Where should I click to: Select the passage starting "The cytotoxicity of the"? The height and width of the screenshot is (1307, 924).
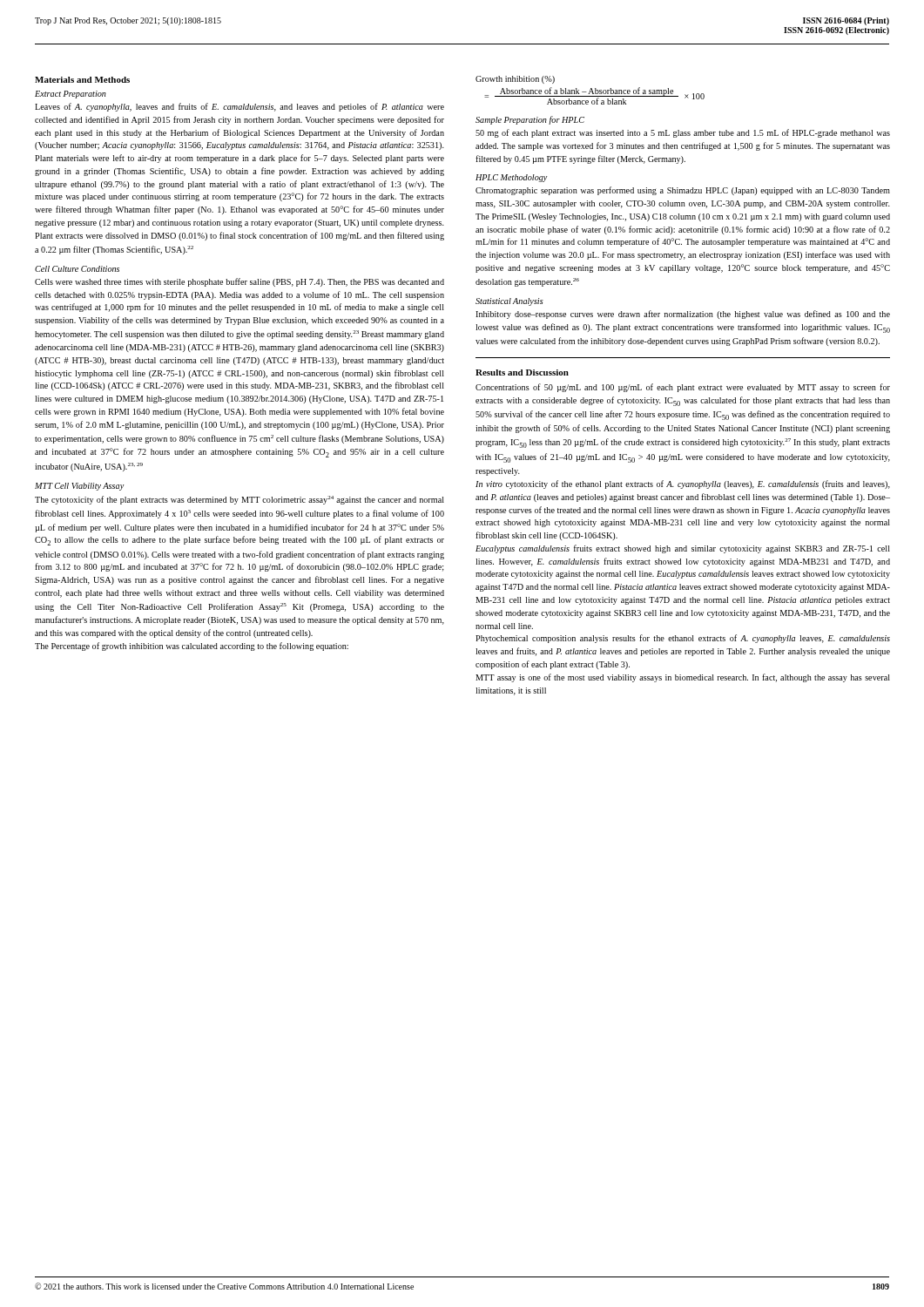[240, 572]
